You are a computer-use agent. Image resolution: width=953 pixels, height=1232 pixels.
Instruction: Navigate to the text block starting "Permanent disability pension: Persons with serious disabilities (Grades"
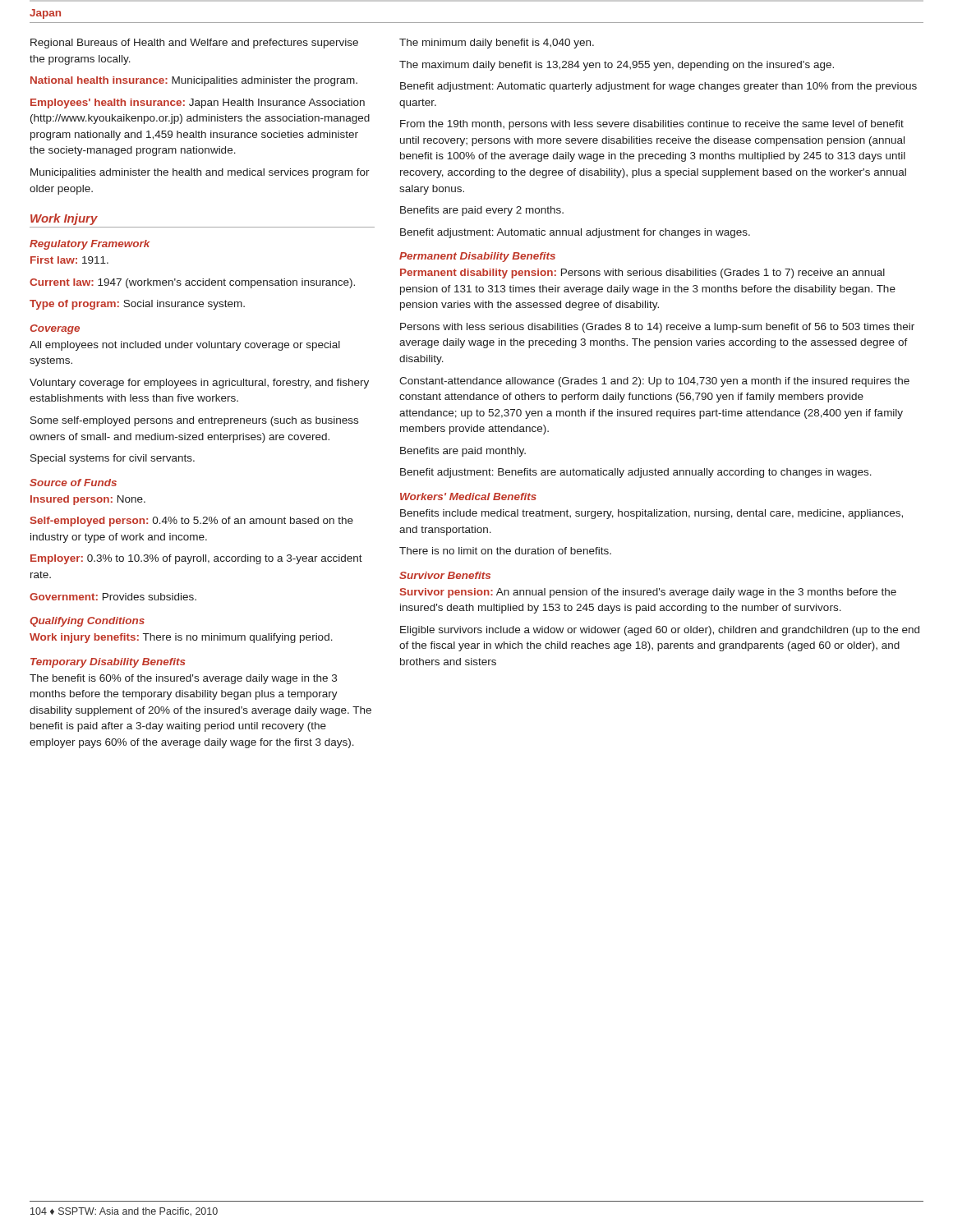click(661, 289)
